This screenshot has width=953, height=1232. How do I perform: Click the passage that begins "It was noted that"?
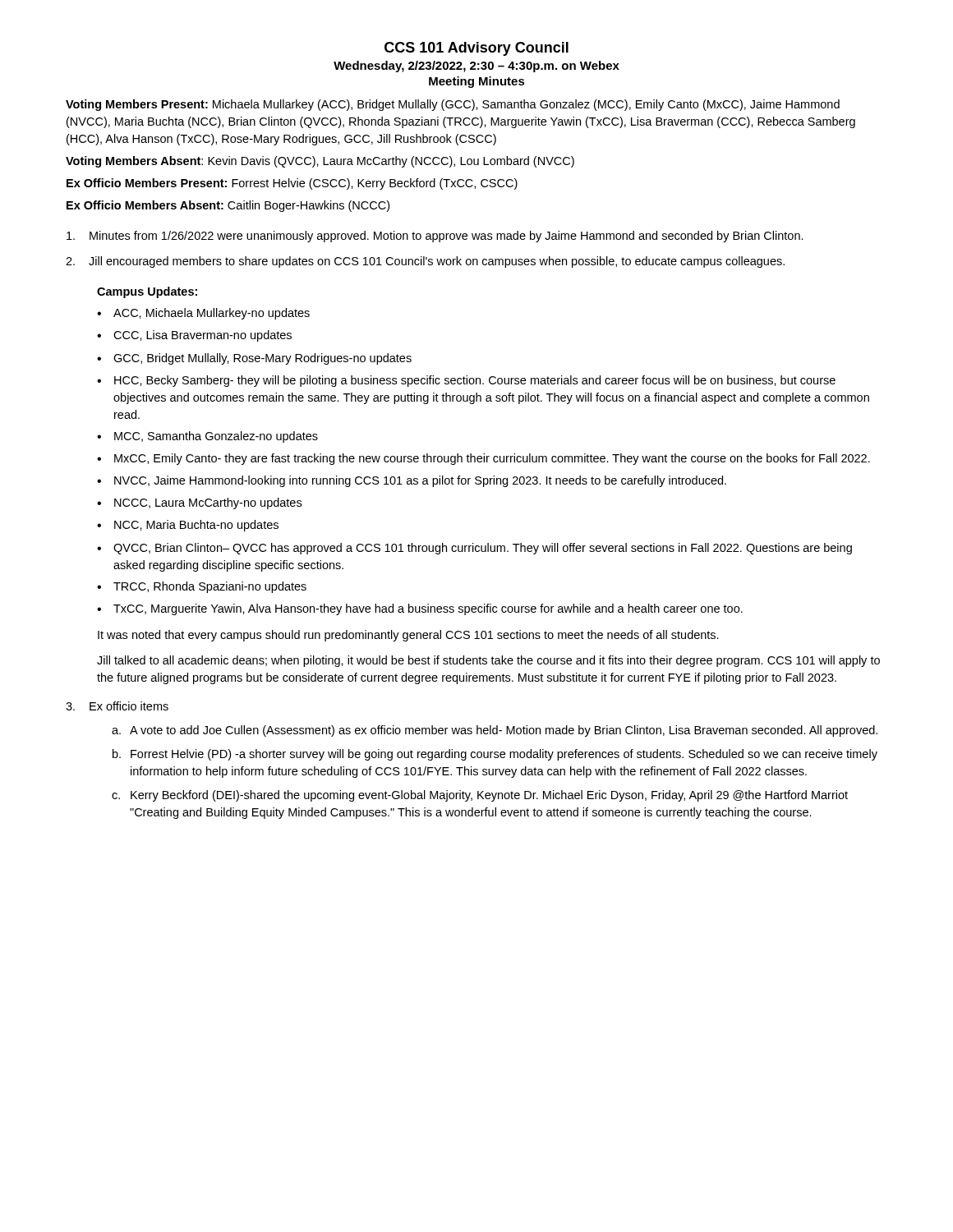[408, 635]
